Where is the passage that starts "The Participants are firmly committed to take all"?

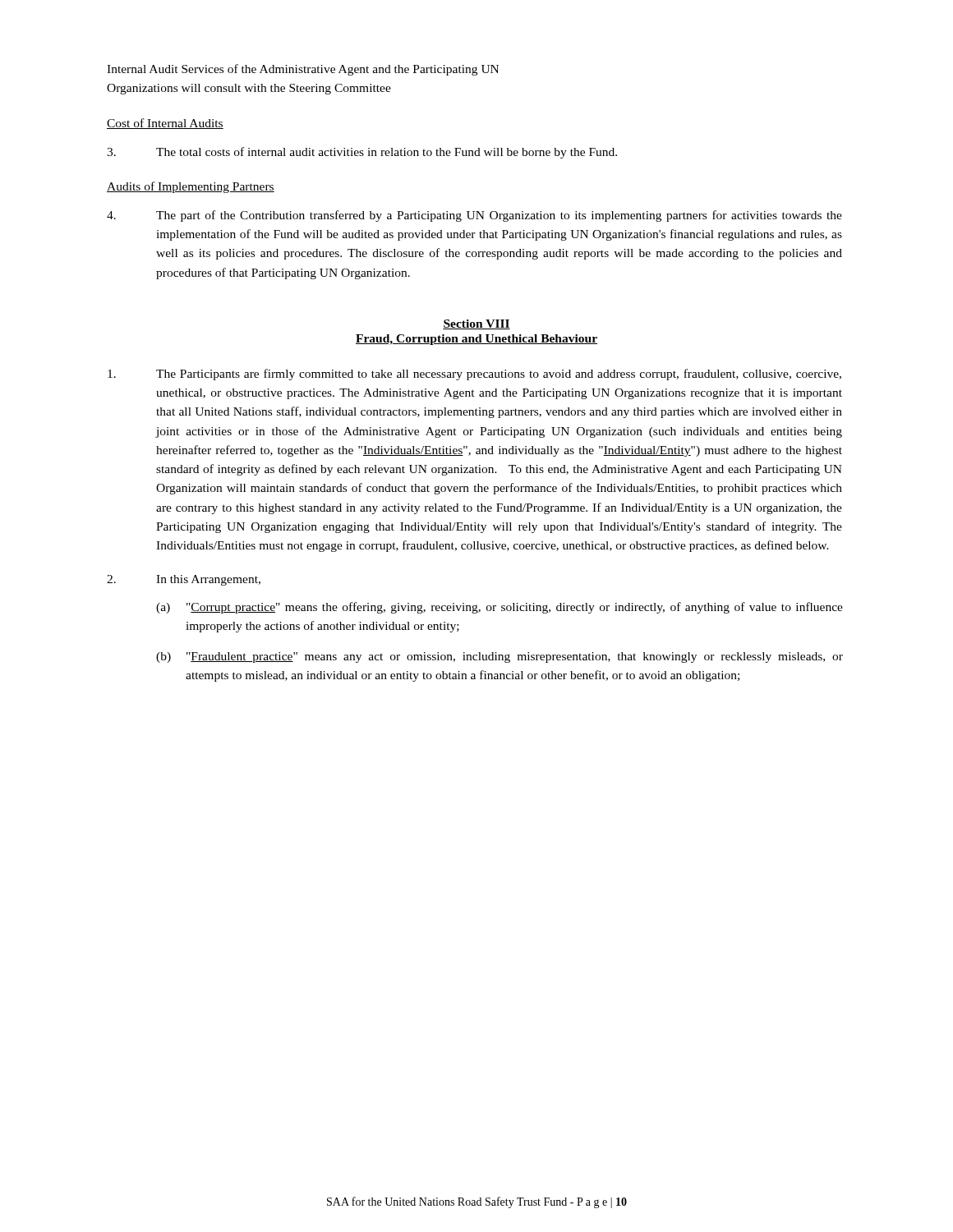coord(474,459)
